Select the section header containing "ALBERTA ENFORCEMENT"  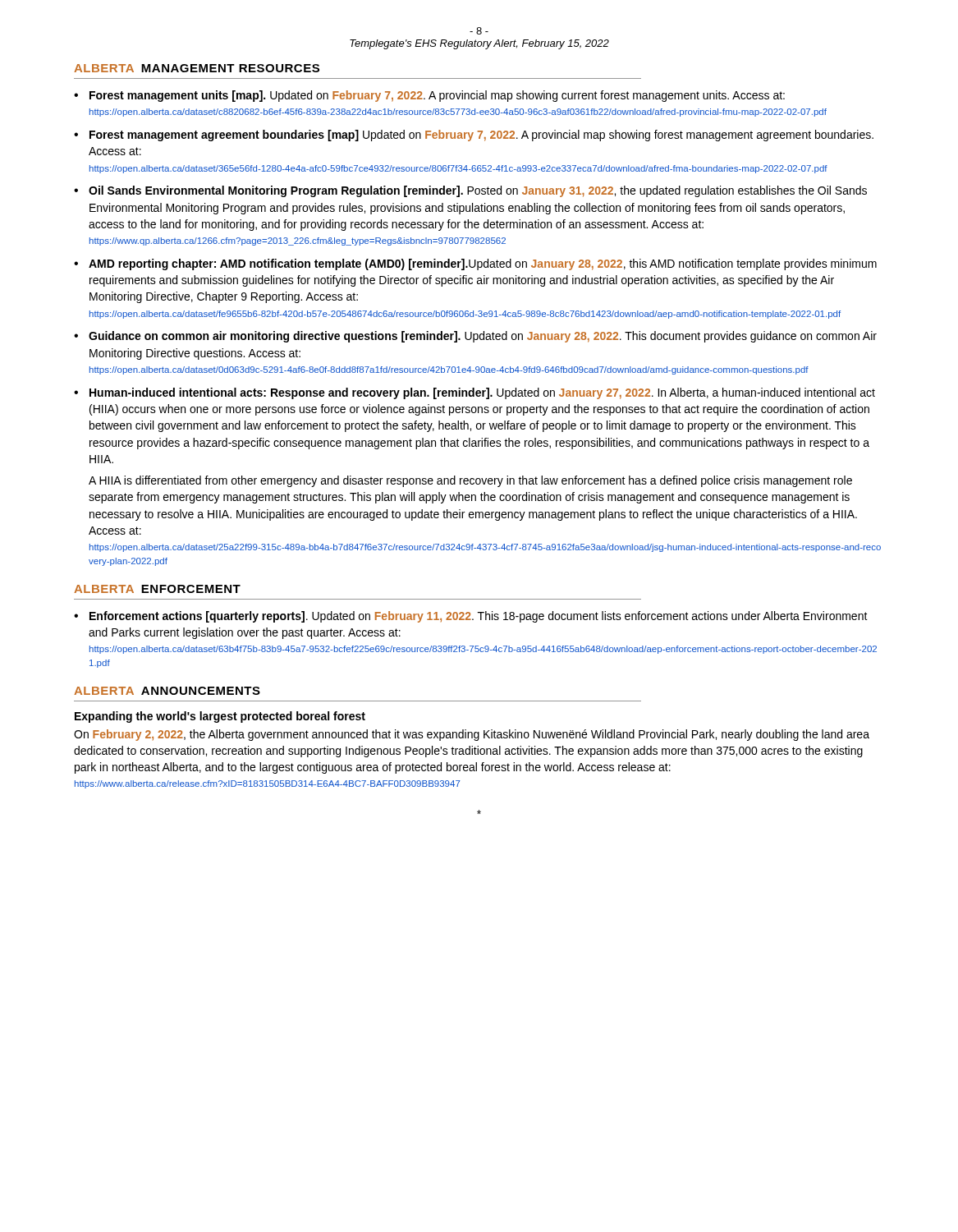click(157, 588)
